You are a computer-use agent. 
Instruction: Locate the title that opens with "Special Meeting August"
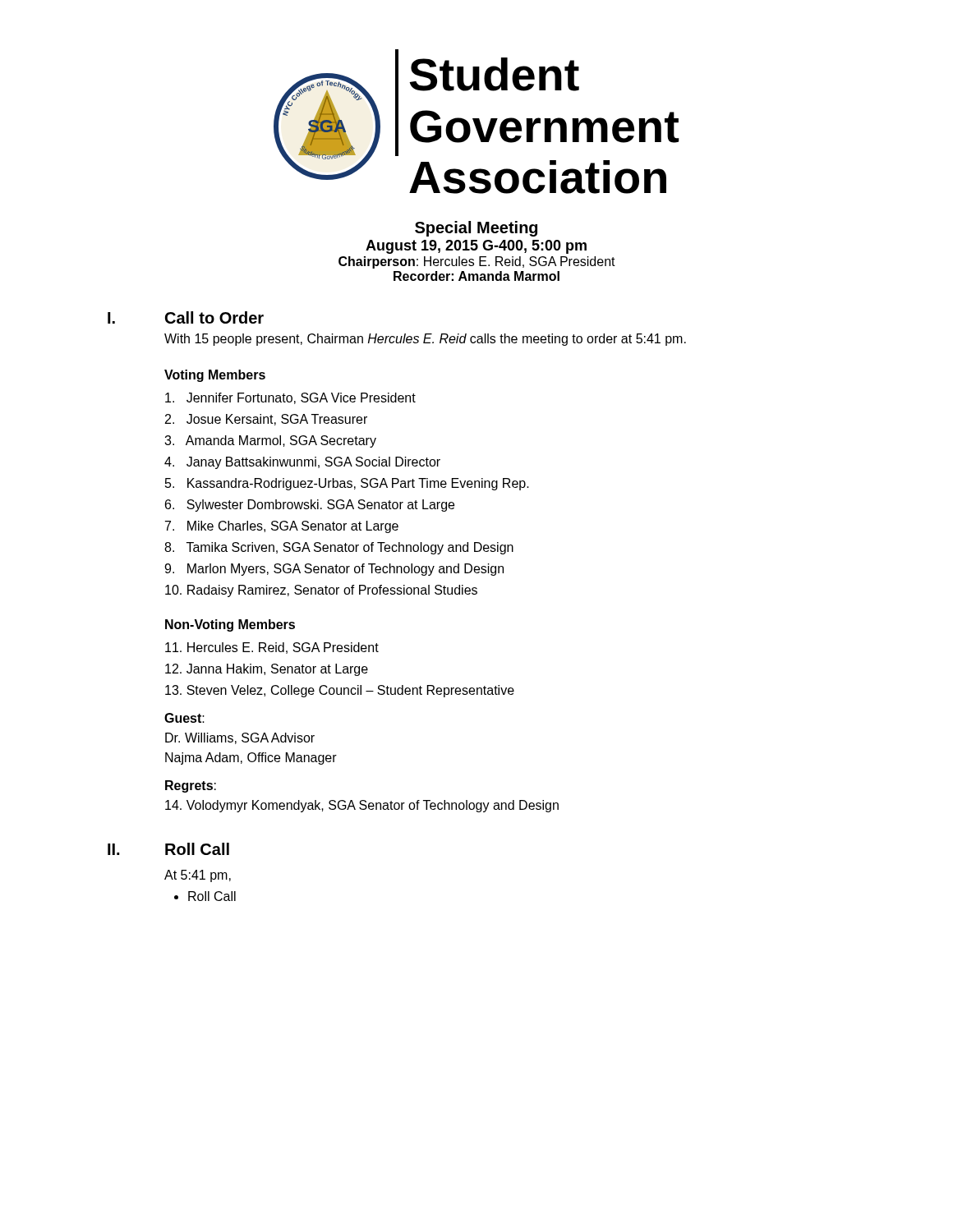[x=476, y=251]
